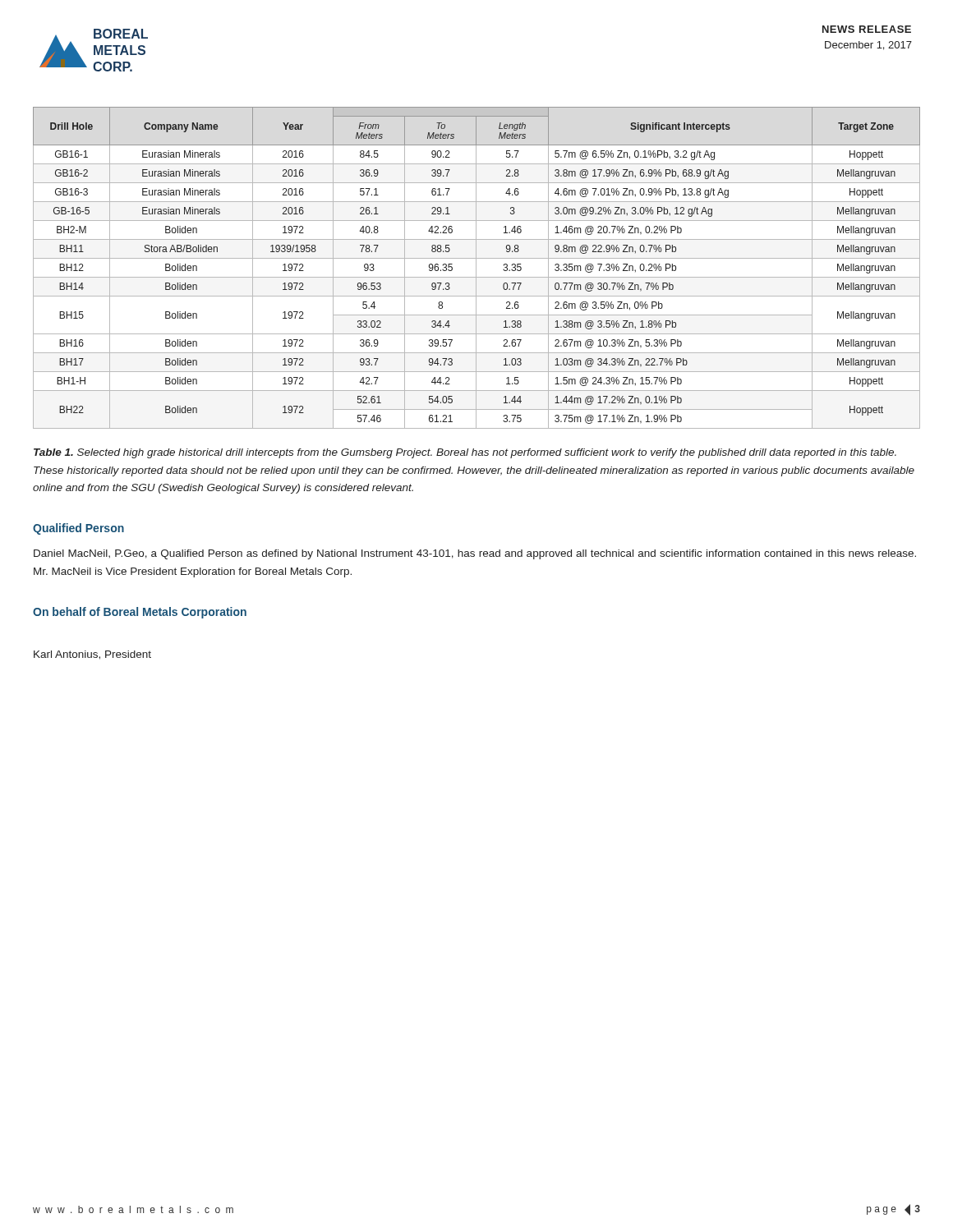Navigate to the block starting "On behalf of Boreal Metals Corporation"
Screen dimensions: 1232x953
point(140,612)
